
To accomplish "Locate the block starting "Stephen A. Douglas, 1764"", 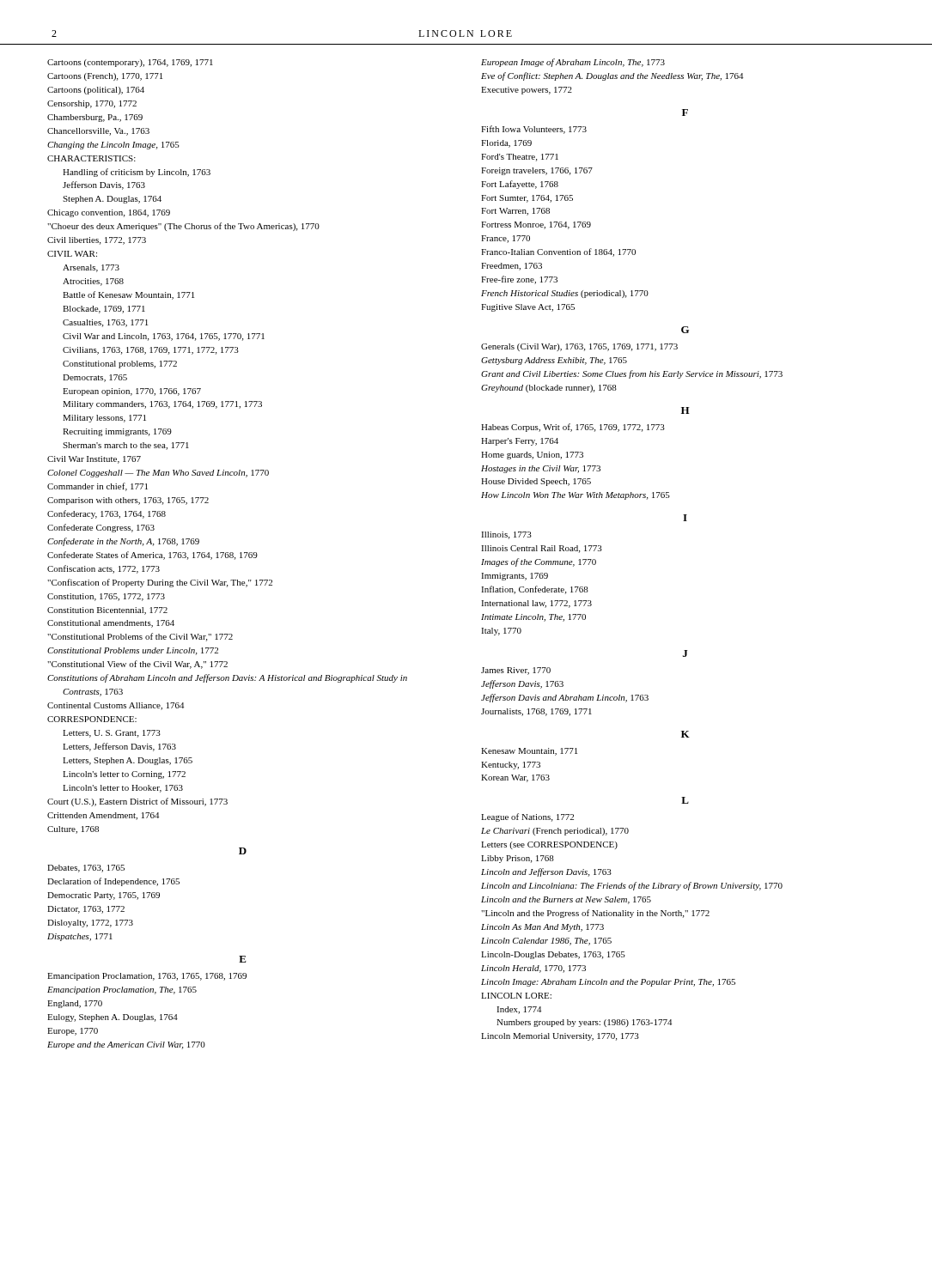I will 112,199.
